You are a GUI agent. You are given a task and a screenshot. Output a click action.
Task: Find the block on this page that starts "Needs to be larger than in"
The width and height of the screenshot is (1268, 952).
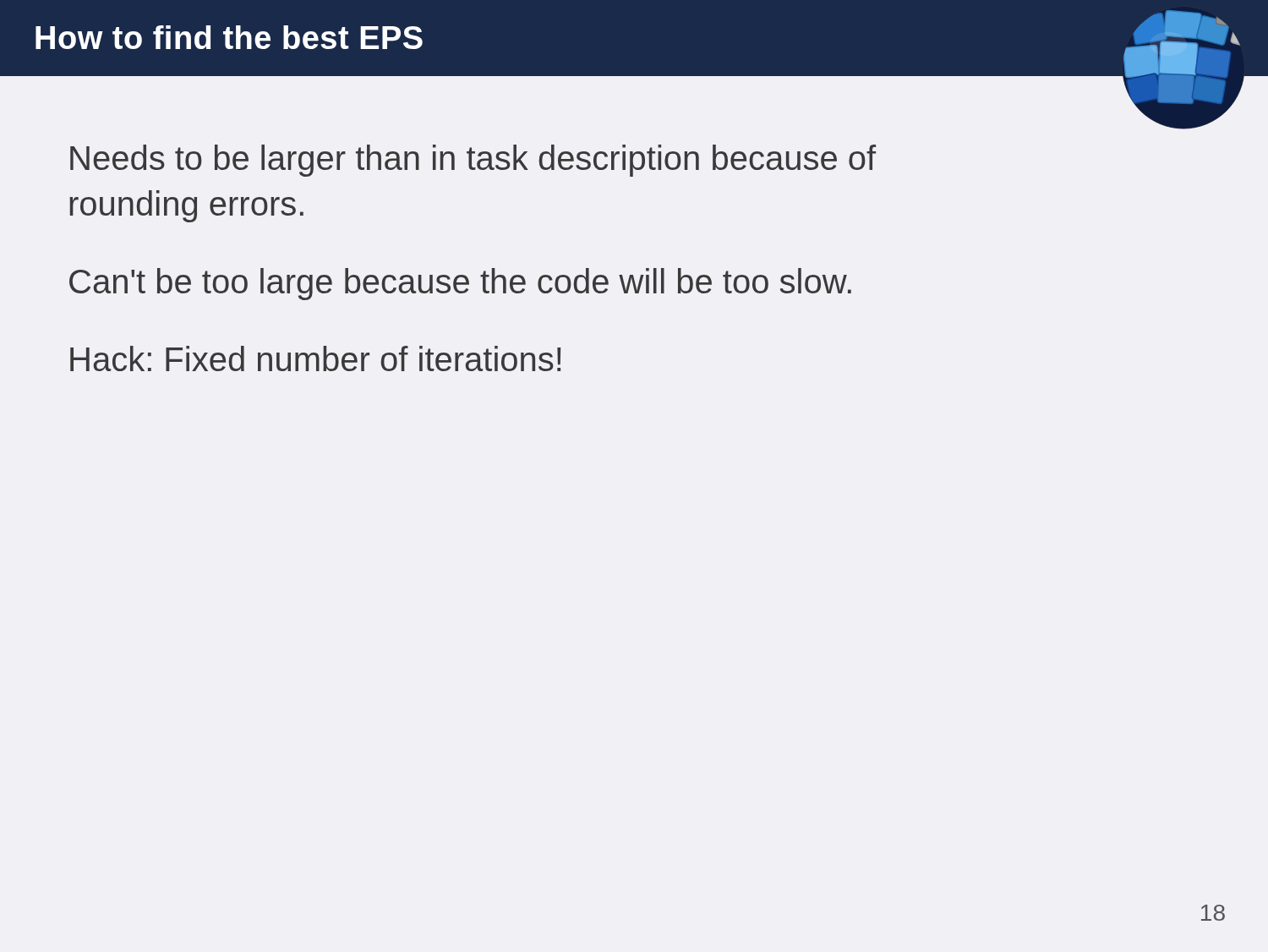[472, 181]
